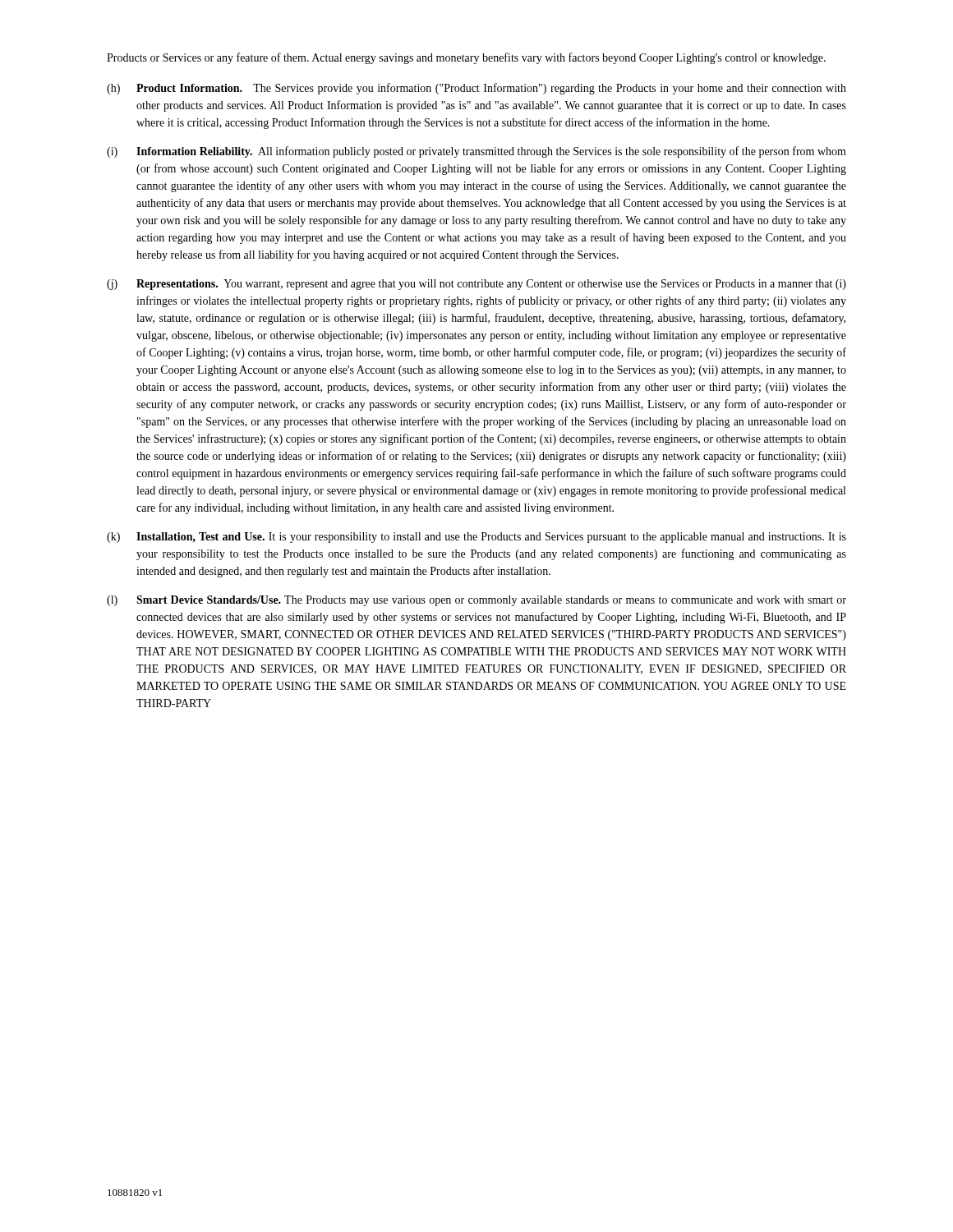Screen dimensions: 1232x953
Task: Point to the block beginning "(i) Information Reliability. All information"
Action: pos(476,203)
